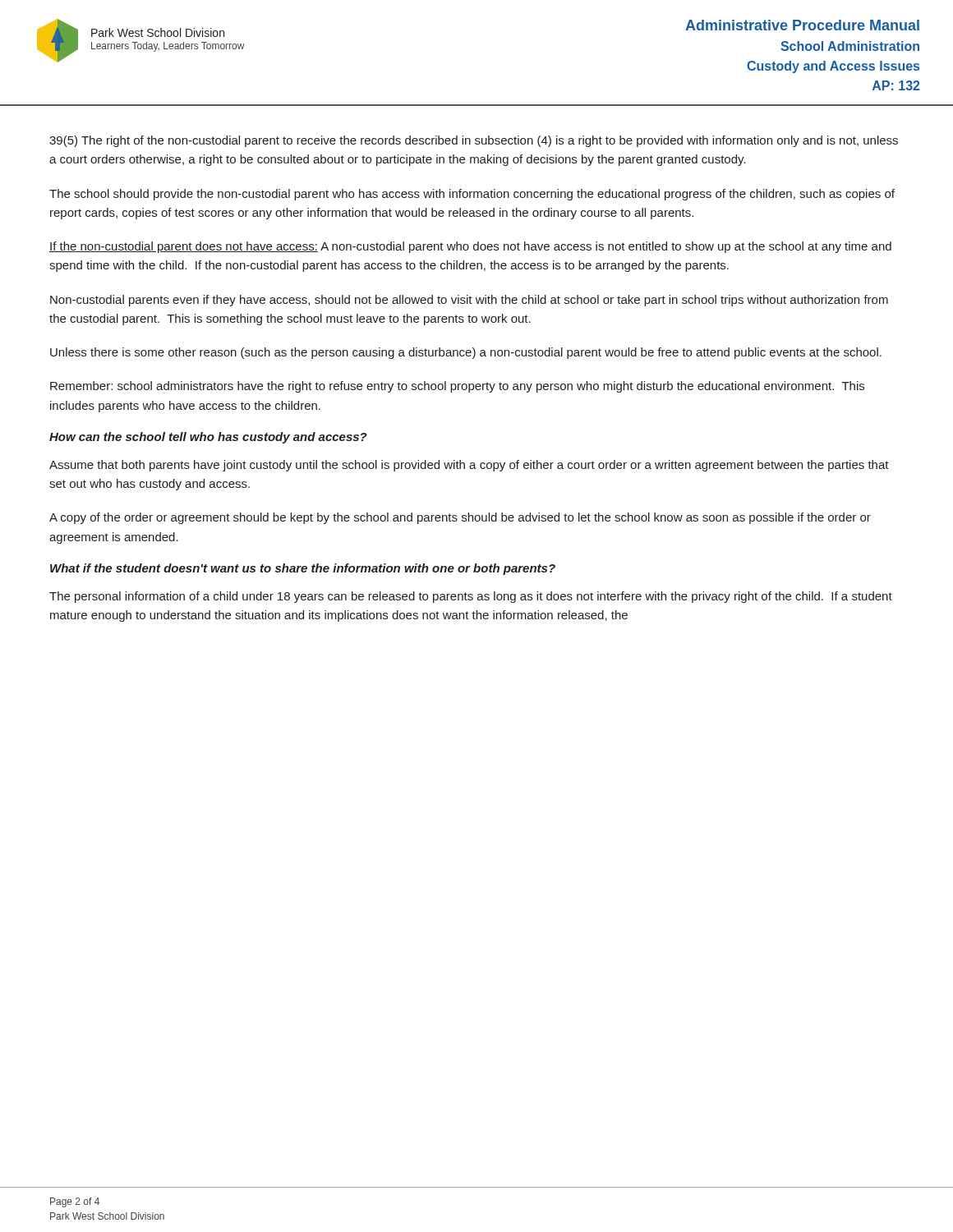Image resolution: width=953 pixels, height=1232 pixels.
Task: Click on the passage starting "The personal information of a child"
Action: coord(471,605)
